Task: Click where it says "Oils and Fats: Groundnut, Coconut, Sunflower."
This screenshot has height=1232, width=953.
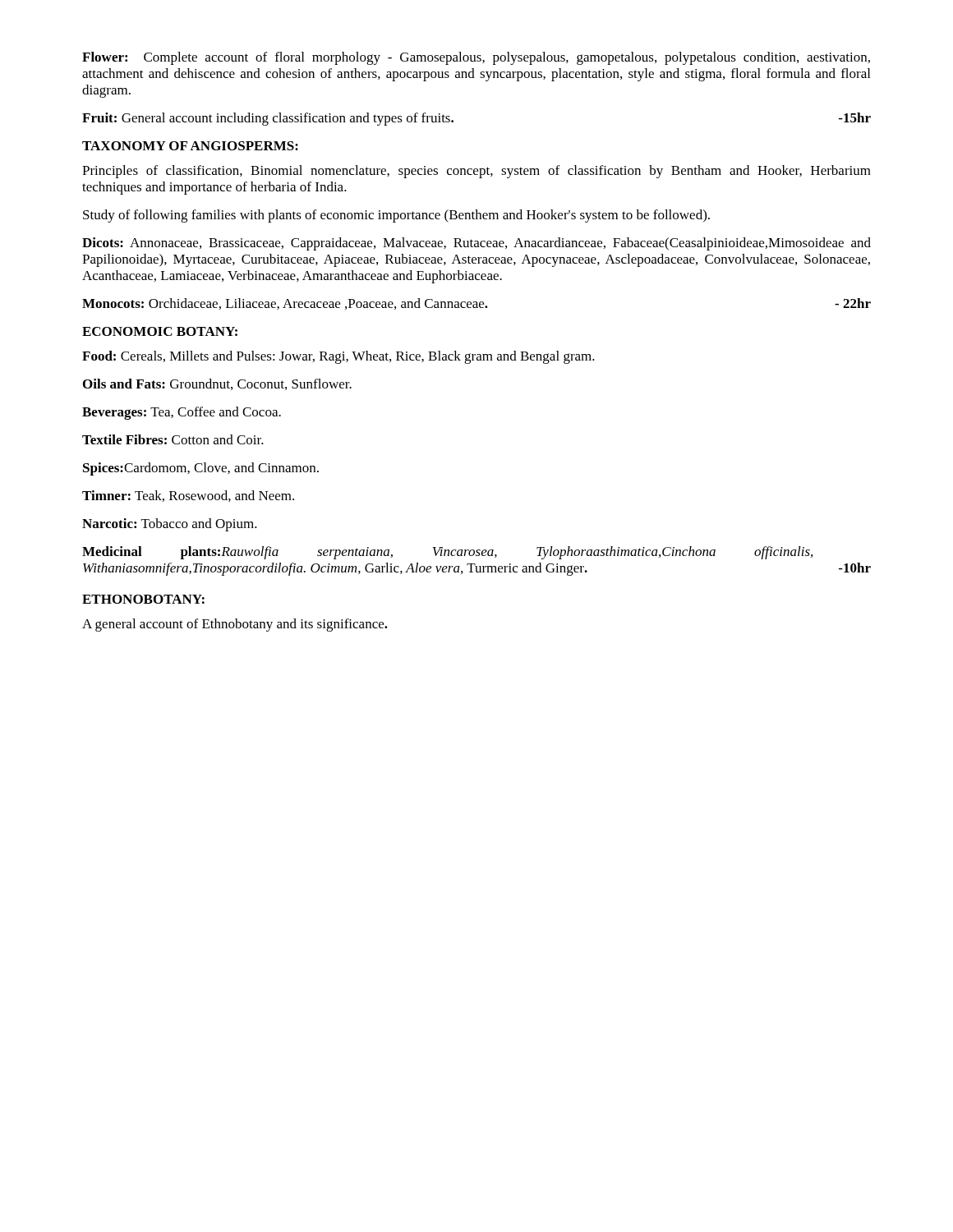Action: (x=217, y=384)
